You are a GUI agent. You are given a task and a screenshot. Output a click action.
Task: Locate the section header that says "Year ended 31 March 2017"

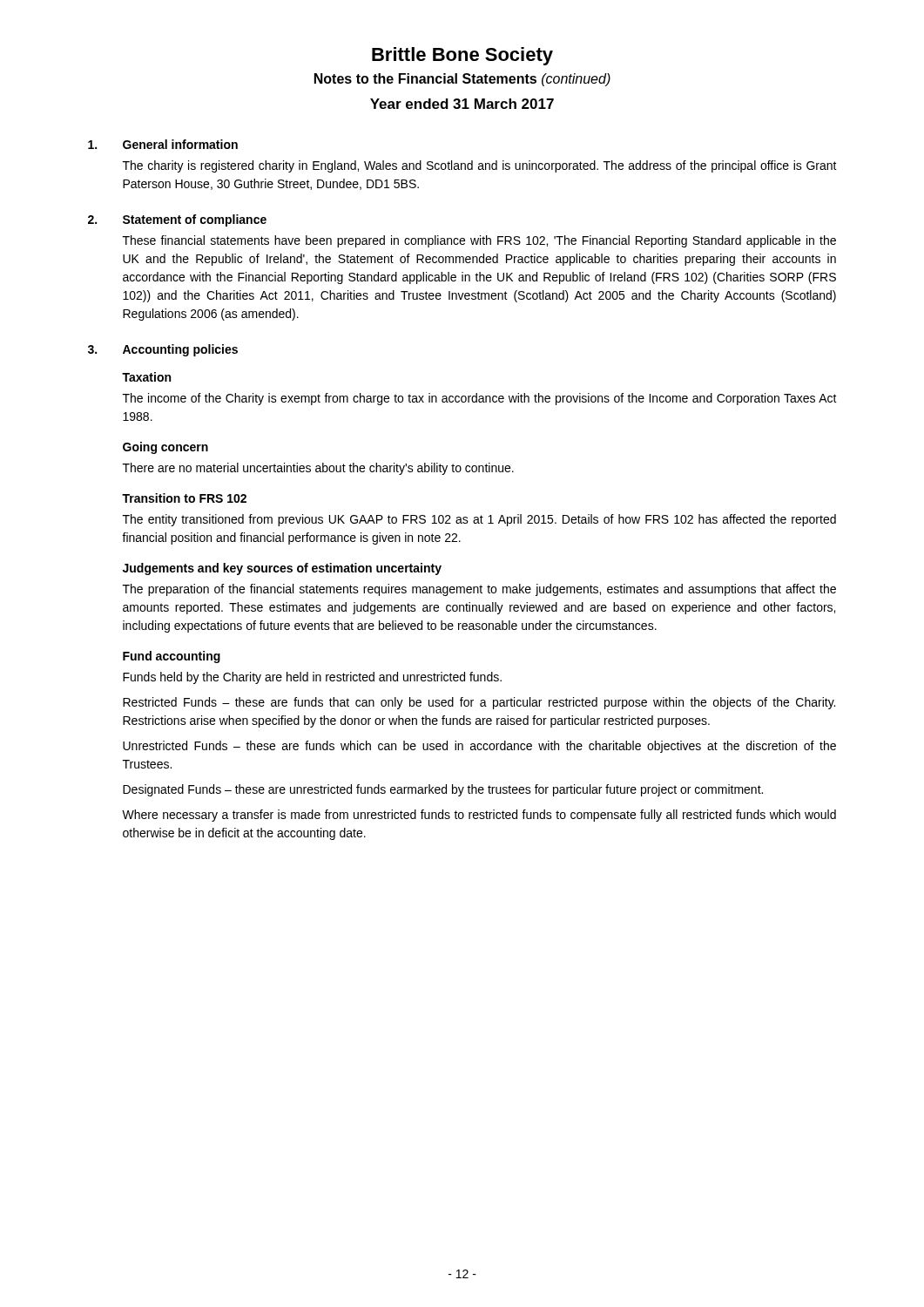462,105
